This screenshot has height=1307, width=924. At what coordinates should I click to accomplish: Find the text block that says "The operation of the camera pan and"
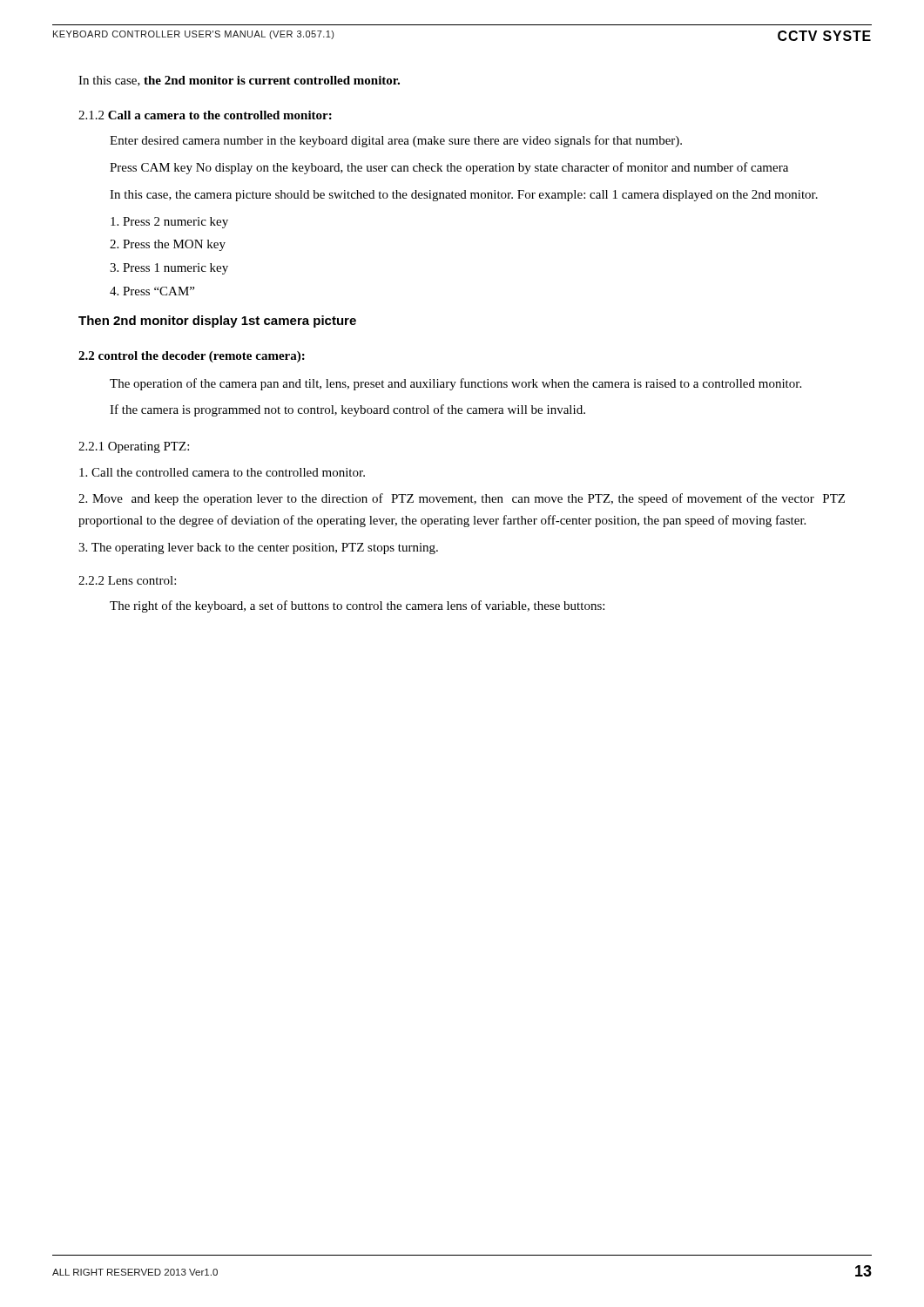click(462, 383)
